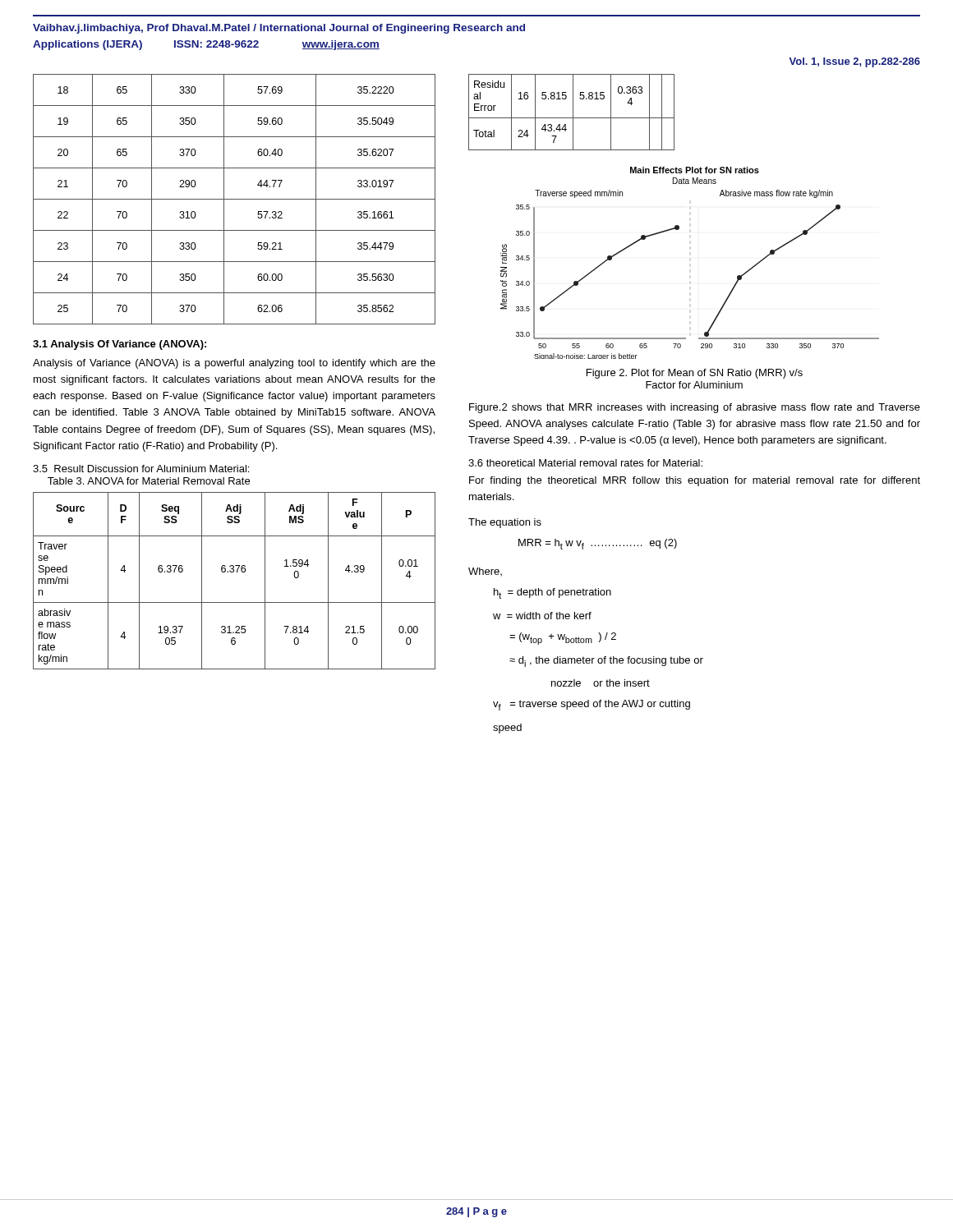953x1232 pixels.
Task: Locate the text block with the text "Where, ht = depth of penetration"
Action: pos(694,649)
